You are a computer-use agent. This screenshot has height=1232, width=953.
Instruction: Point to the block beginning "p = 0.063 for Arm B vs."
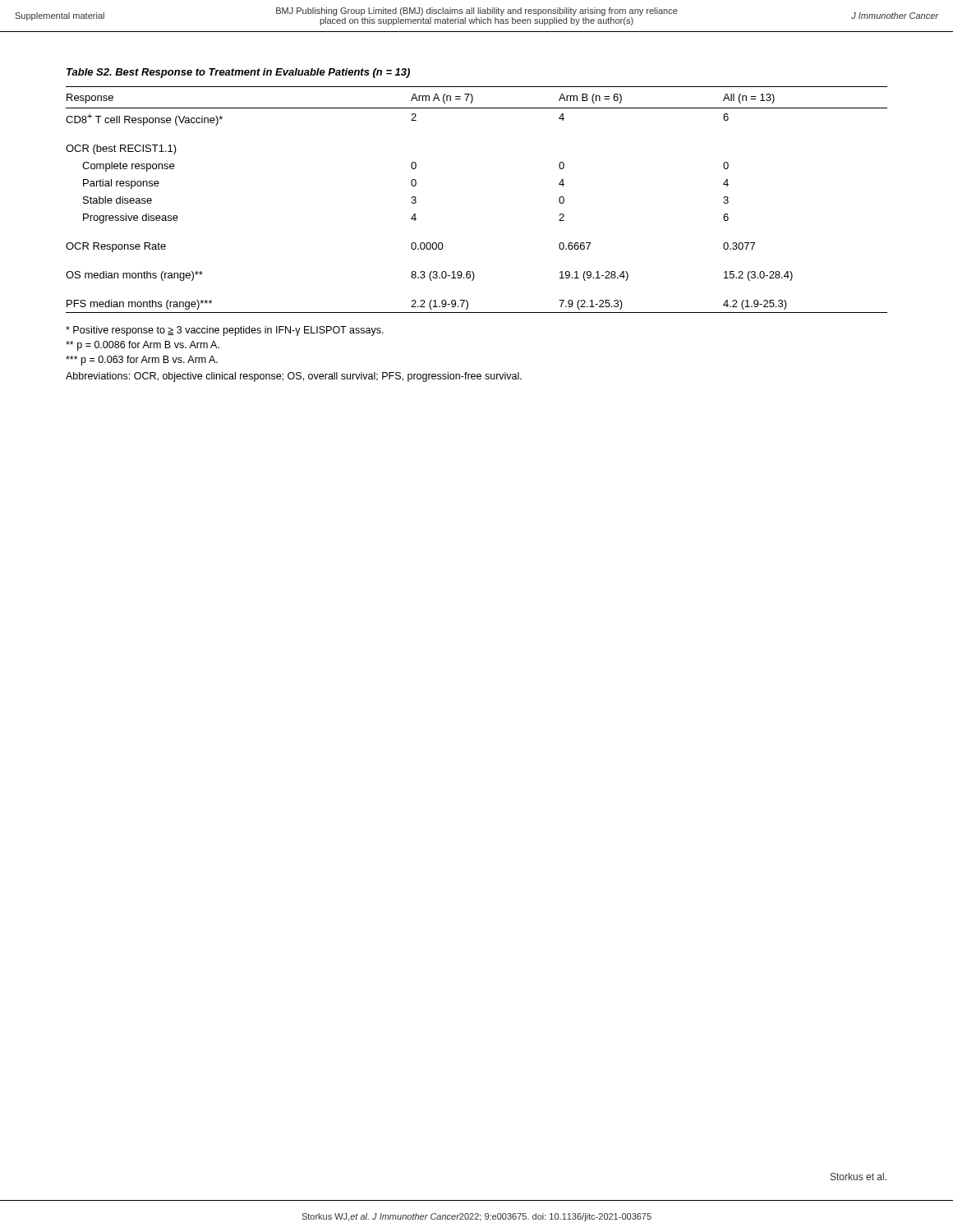142,360
